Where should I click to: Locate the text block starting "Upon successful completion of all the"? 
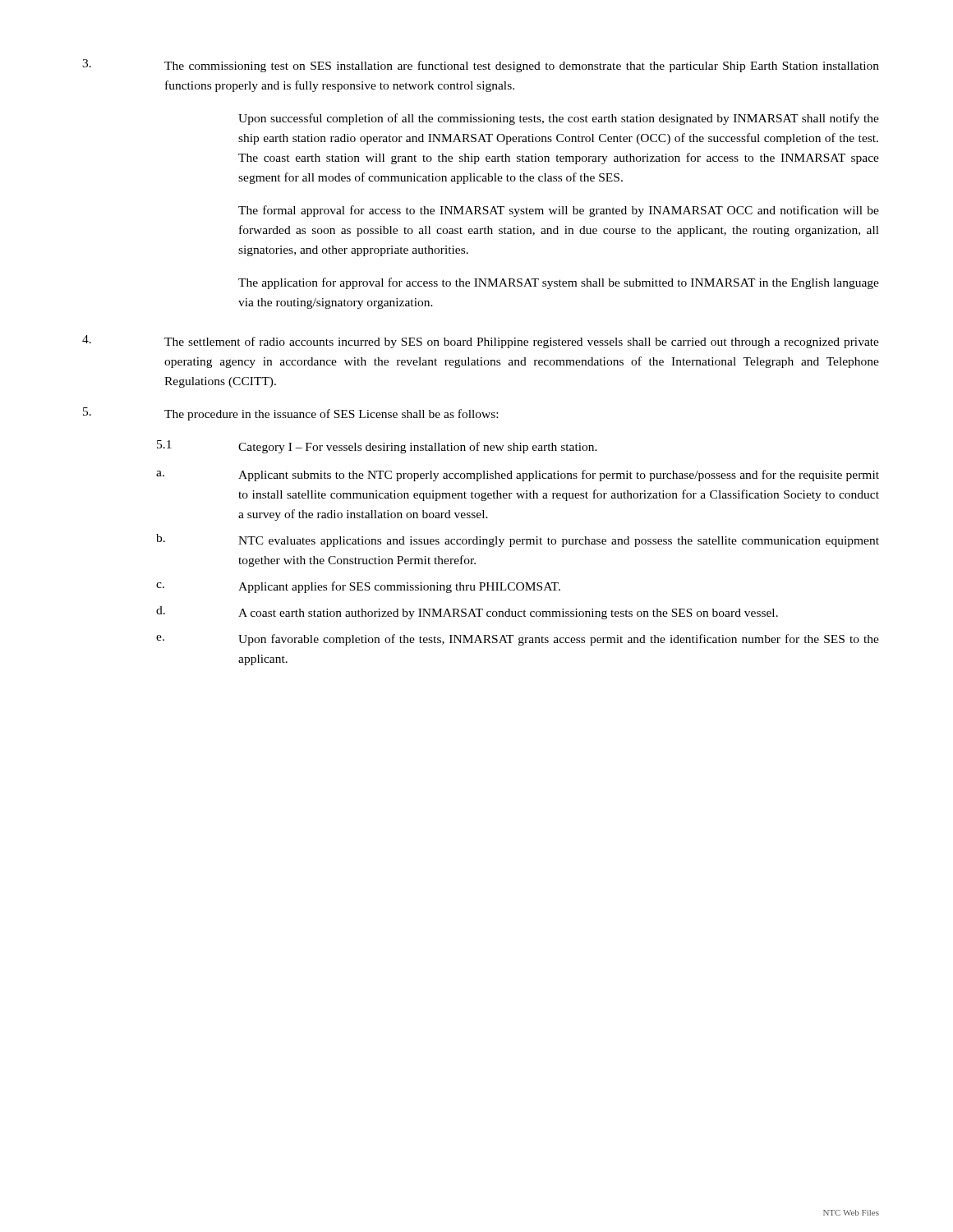click(x=559, y=147)
